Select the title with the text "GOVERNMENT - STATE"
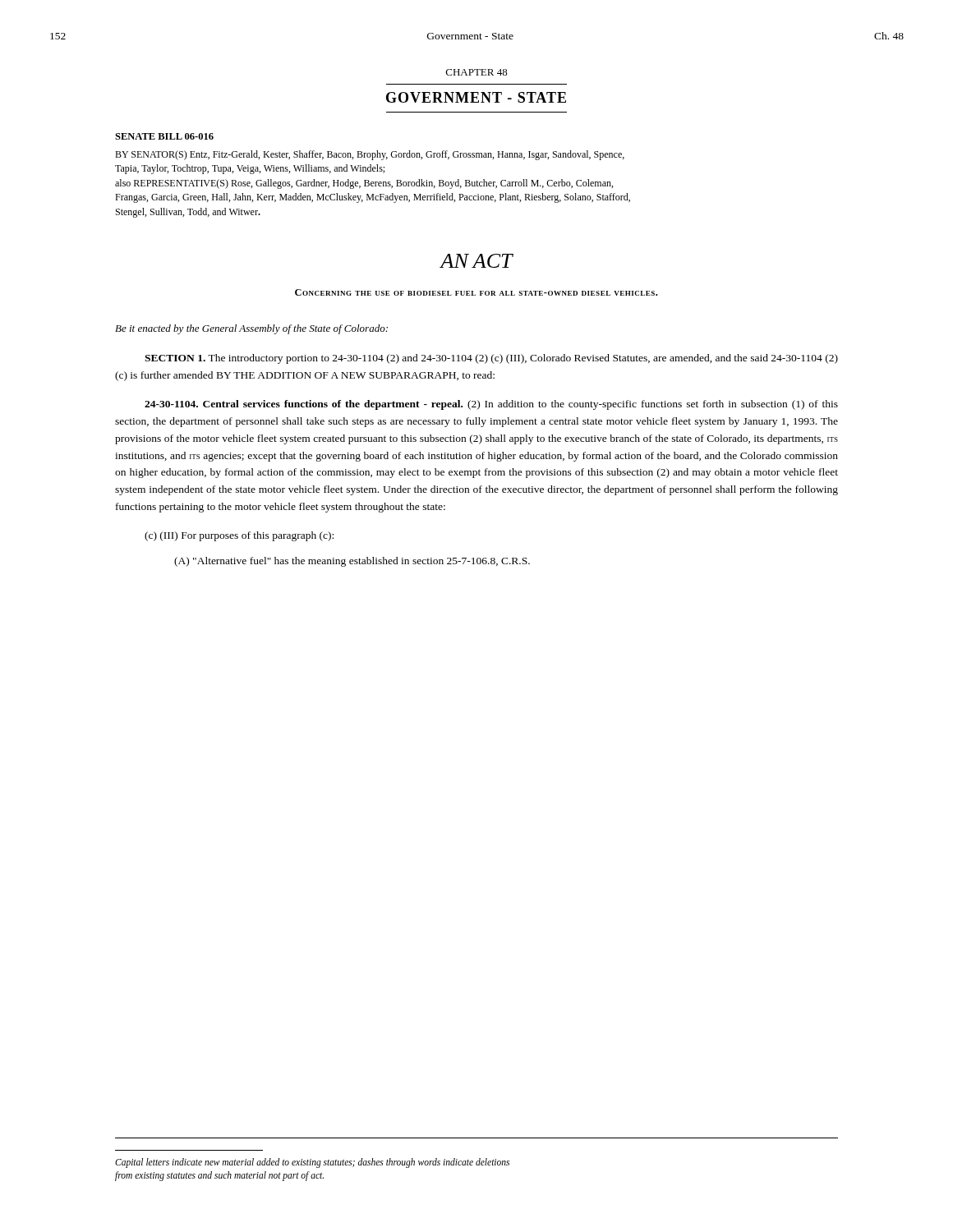This screenshot has width=953, height=1232. tap(476, 98)
